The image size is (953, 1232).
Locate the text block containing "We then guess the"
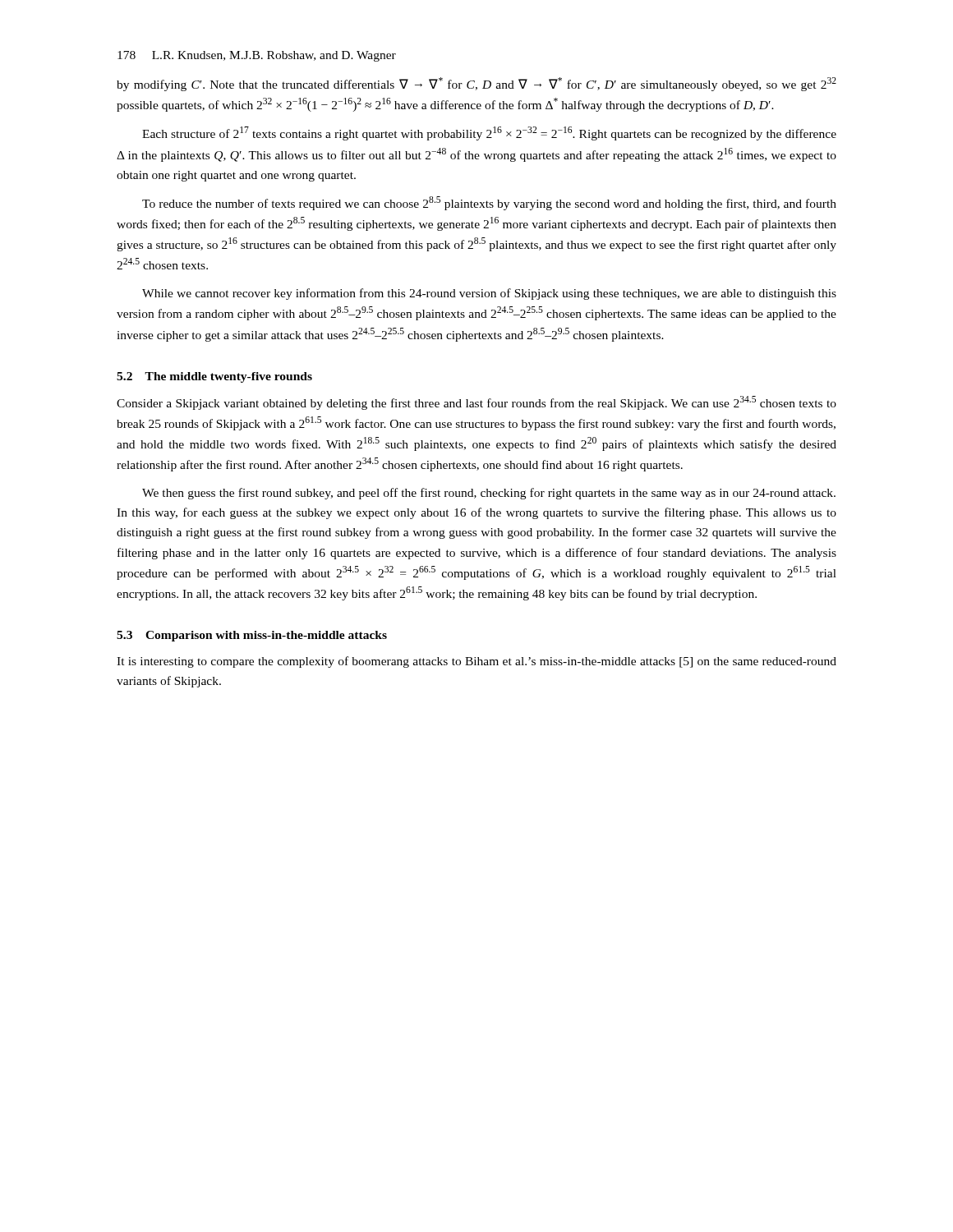(x=476, y=543)
